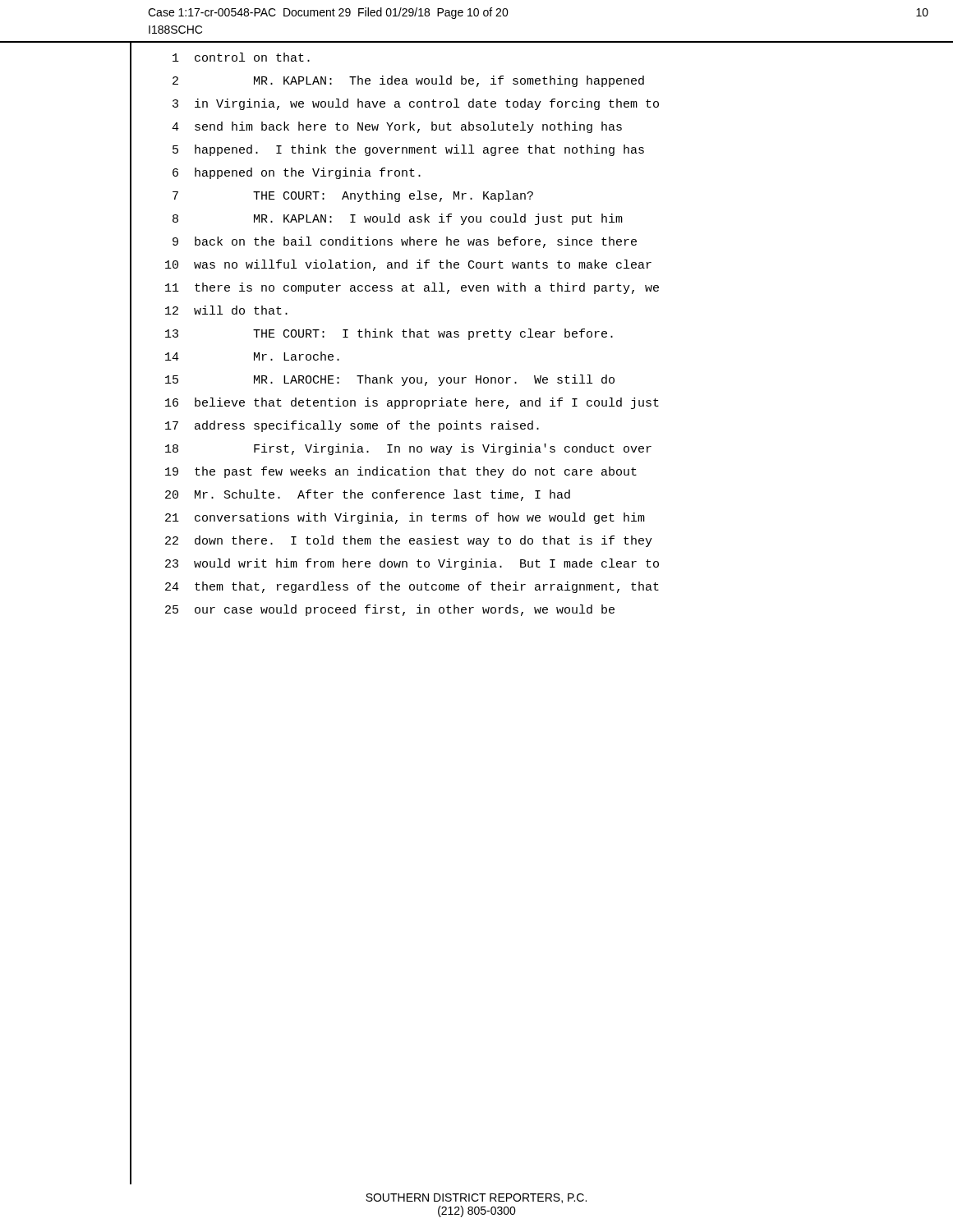Viewport: 953px width, 1232px height.
Task: Locate the text block that says "1 control on that. 2 MR."
Action: tap(534, 335)
